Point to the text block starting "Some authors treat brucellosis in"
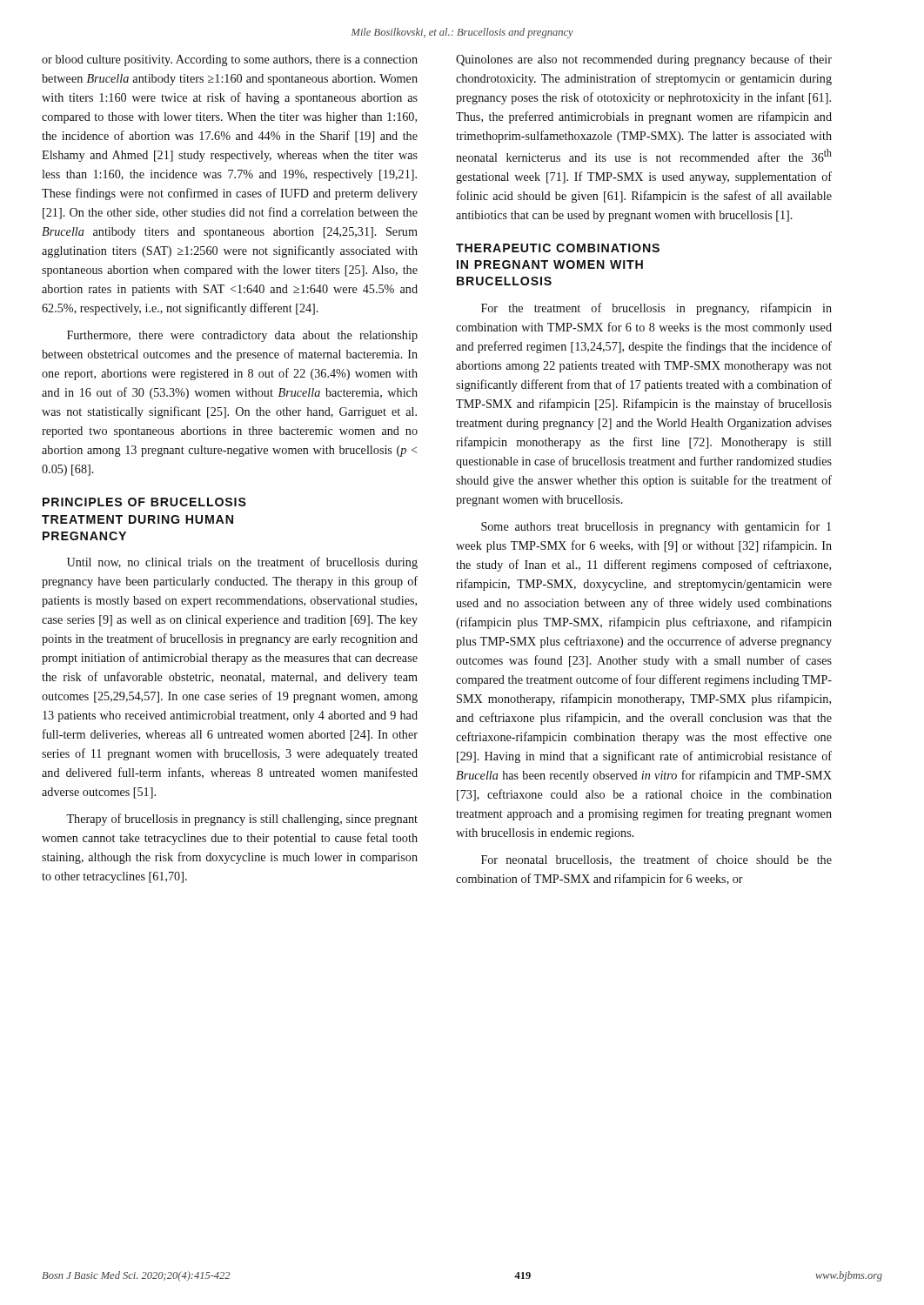This screenshot has height=1305, width=924. click(644, 679)
